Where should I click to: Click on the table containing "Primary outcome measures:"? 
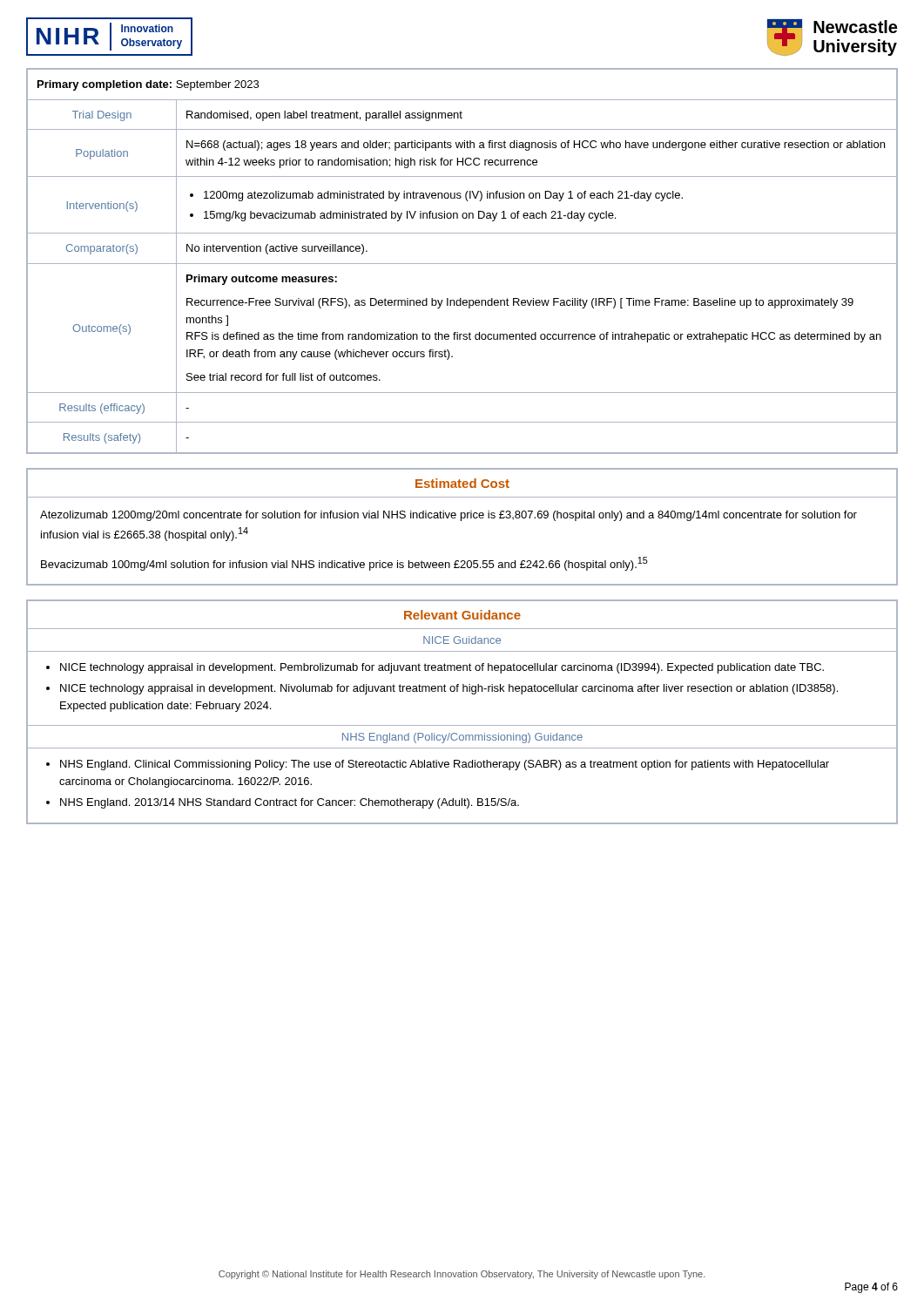[x=462, y=261]
